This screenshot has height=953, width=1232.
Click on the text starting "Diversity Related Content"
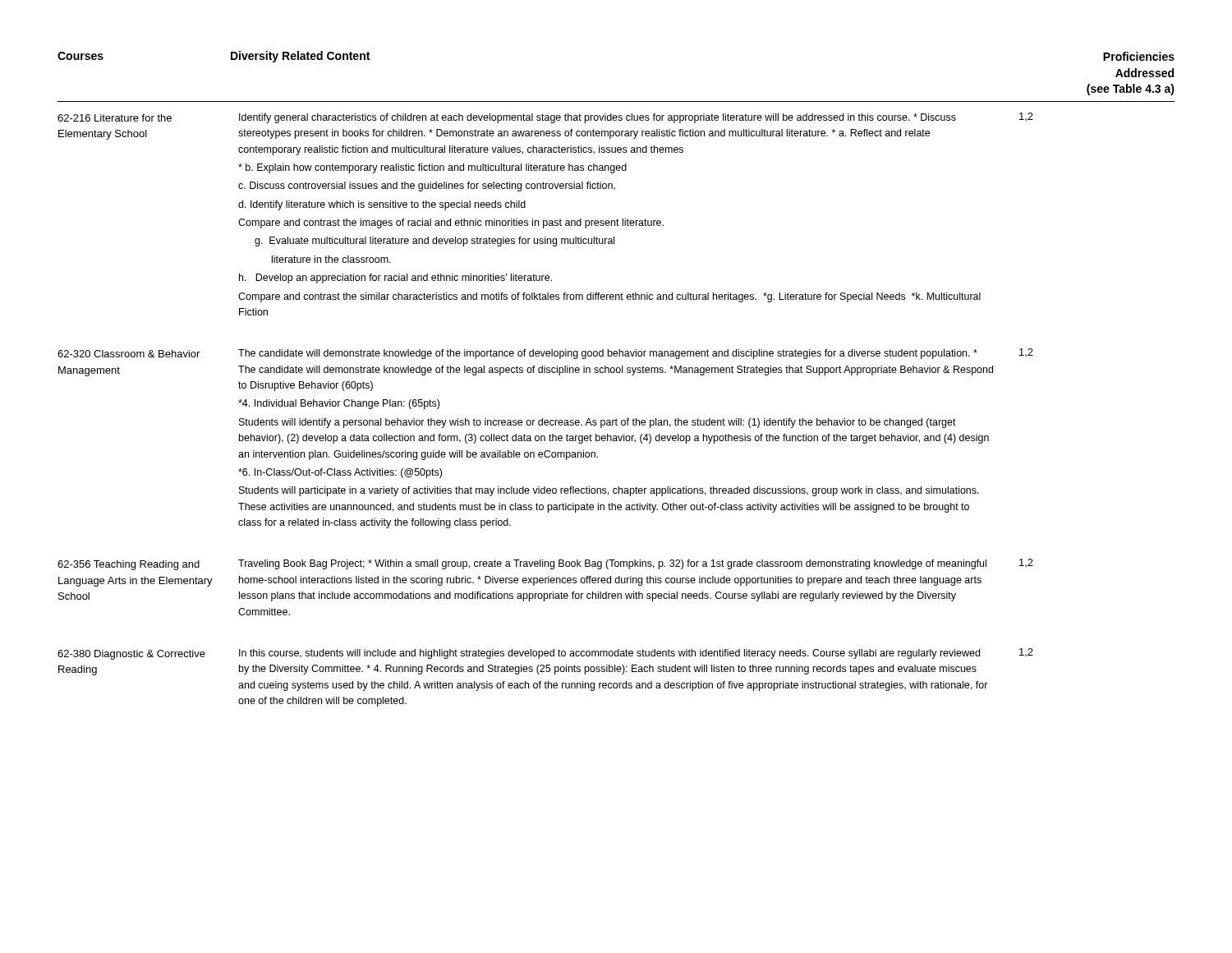300,56
